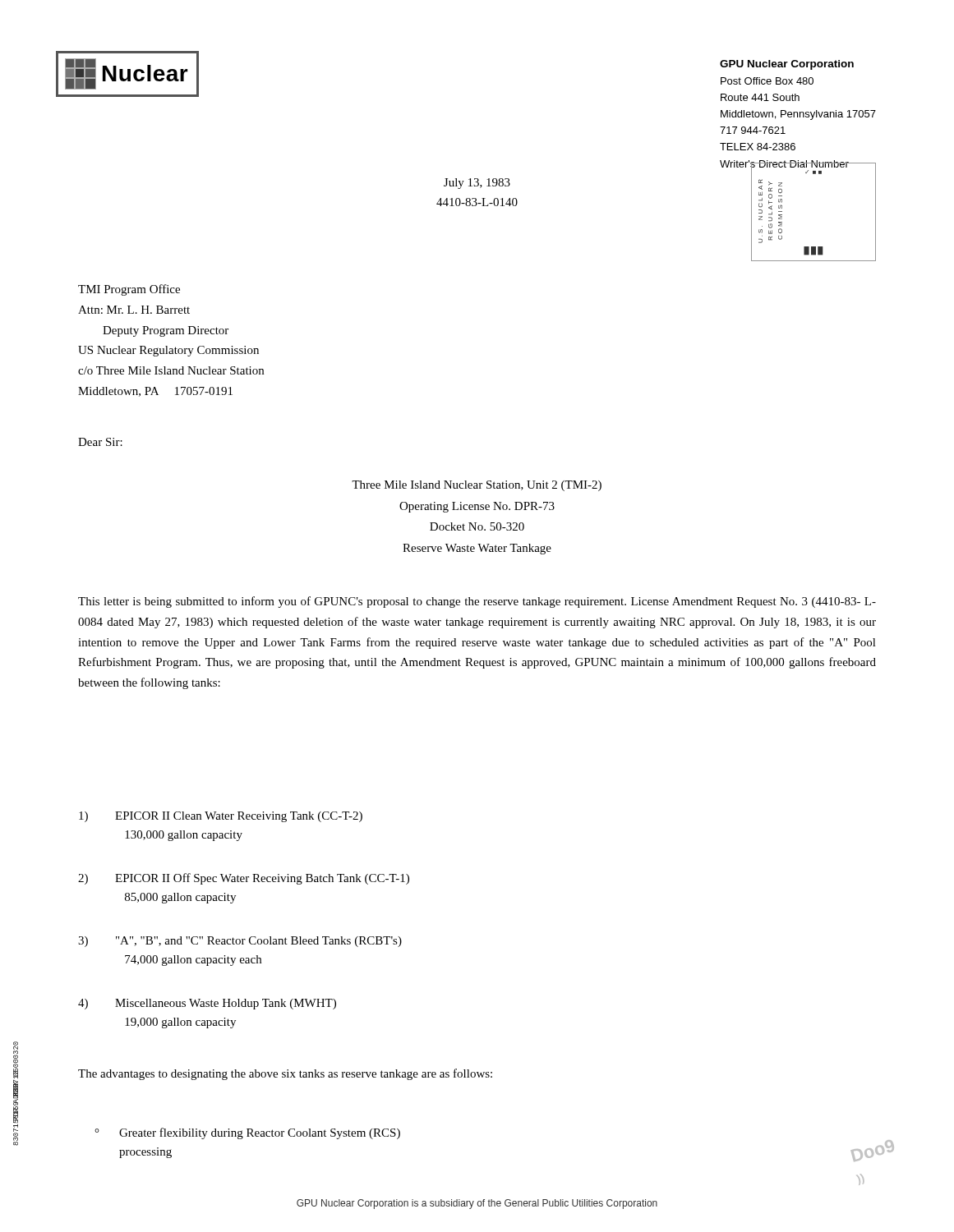
Task: Find the element starting "July 13, 1983 4410-83-L-0140"
Action: (x=477, y=192)
